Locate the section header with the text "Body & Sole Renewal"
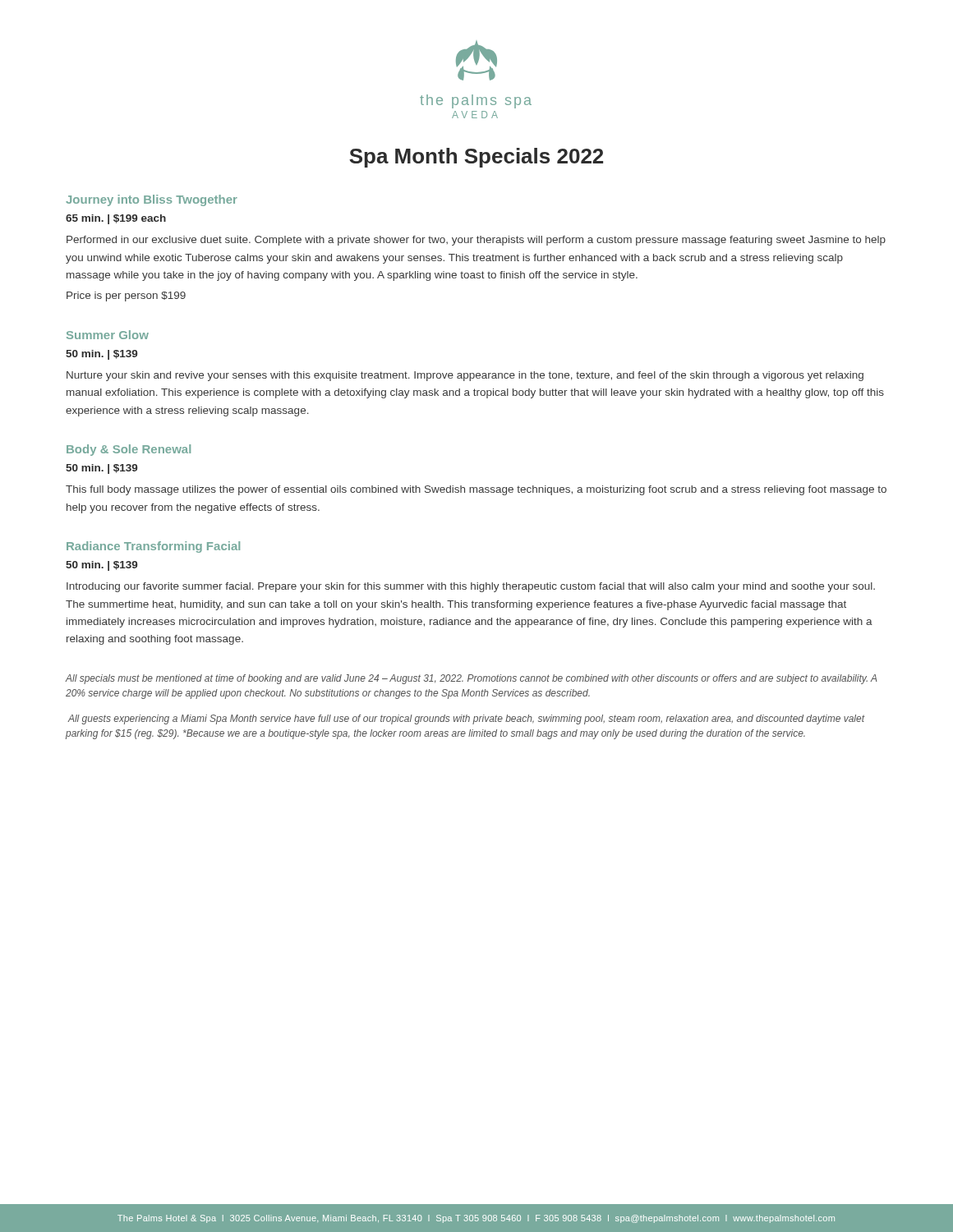Image resolution: width=953 pixels, height=1232 pixels. click(129, 449)
